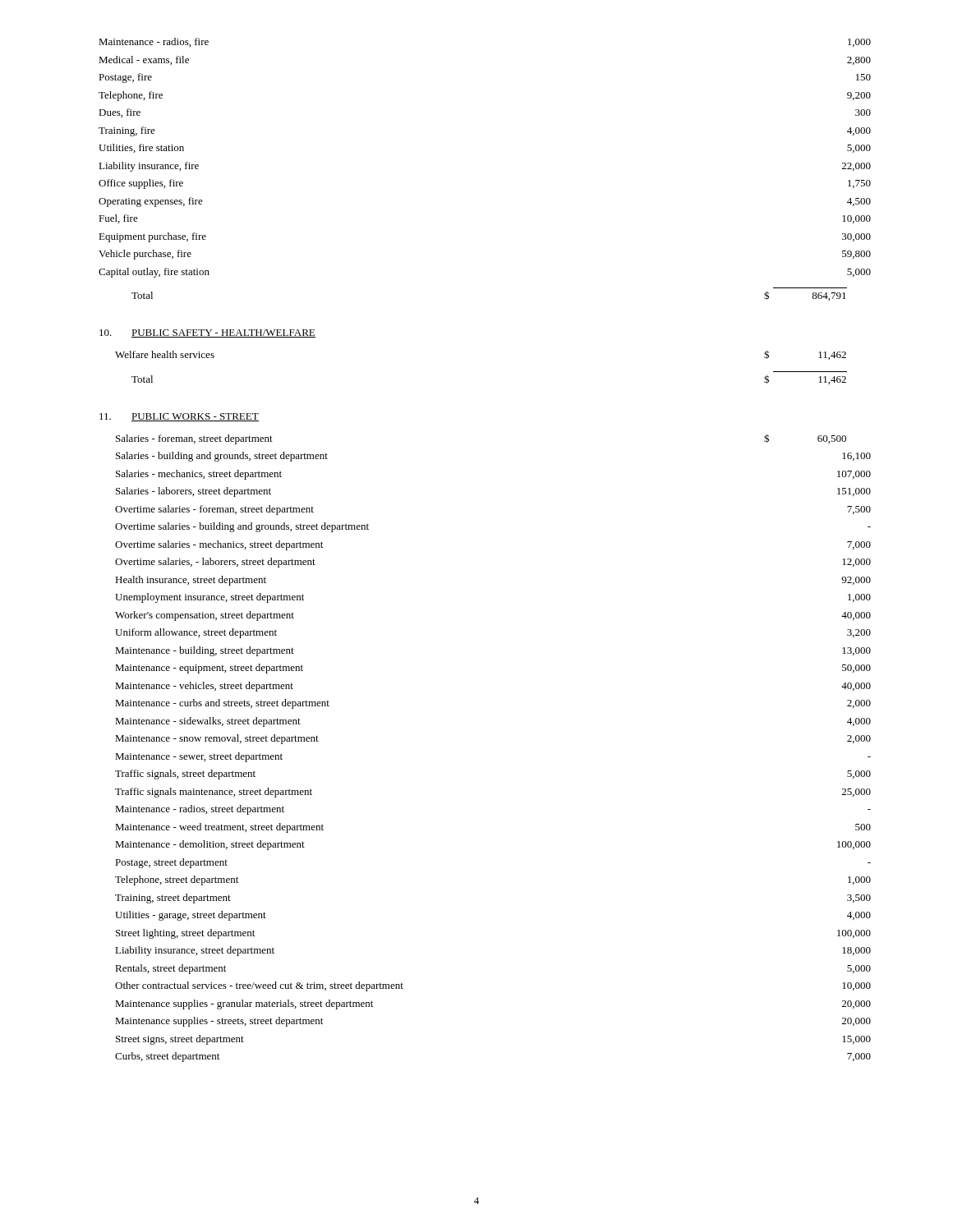Locate the passage starting "Health insurance, street department 92,000"
This screenshot has height=1232, width=953.
(x=204, y=580)
